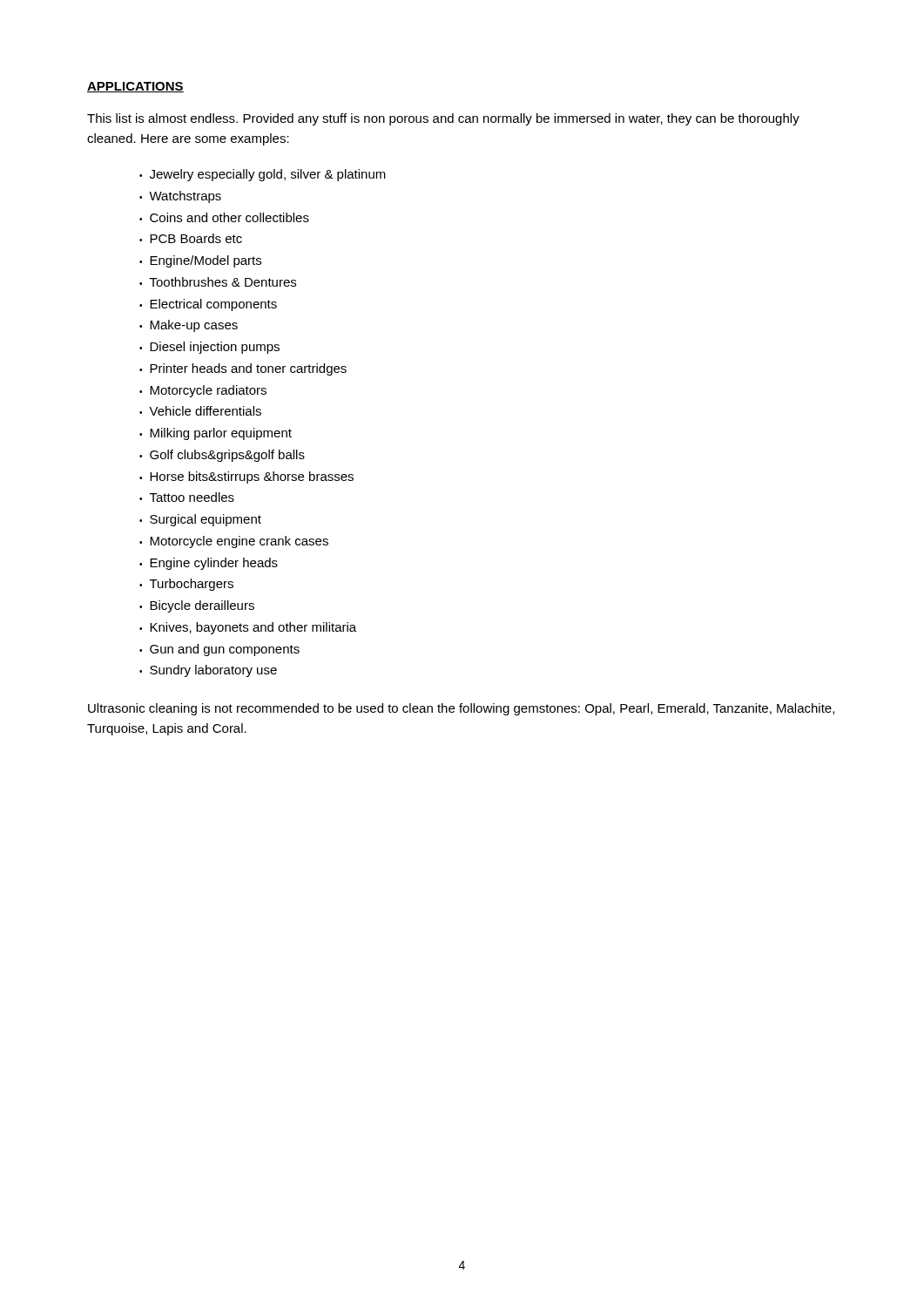Select the list item with the text "•Motorcycle radiators"
The image size is (924, 1307).
(203, 390)
